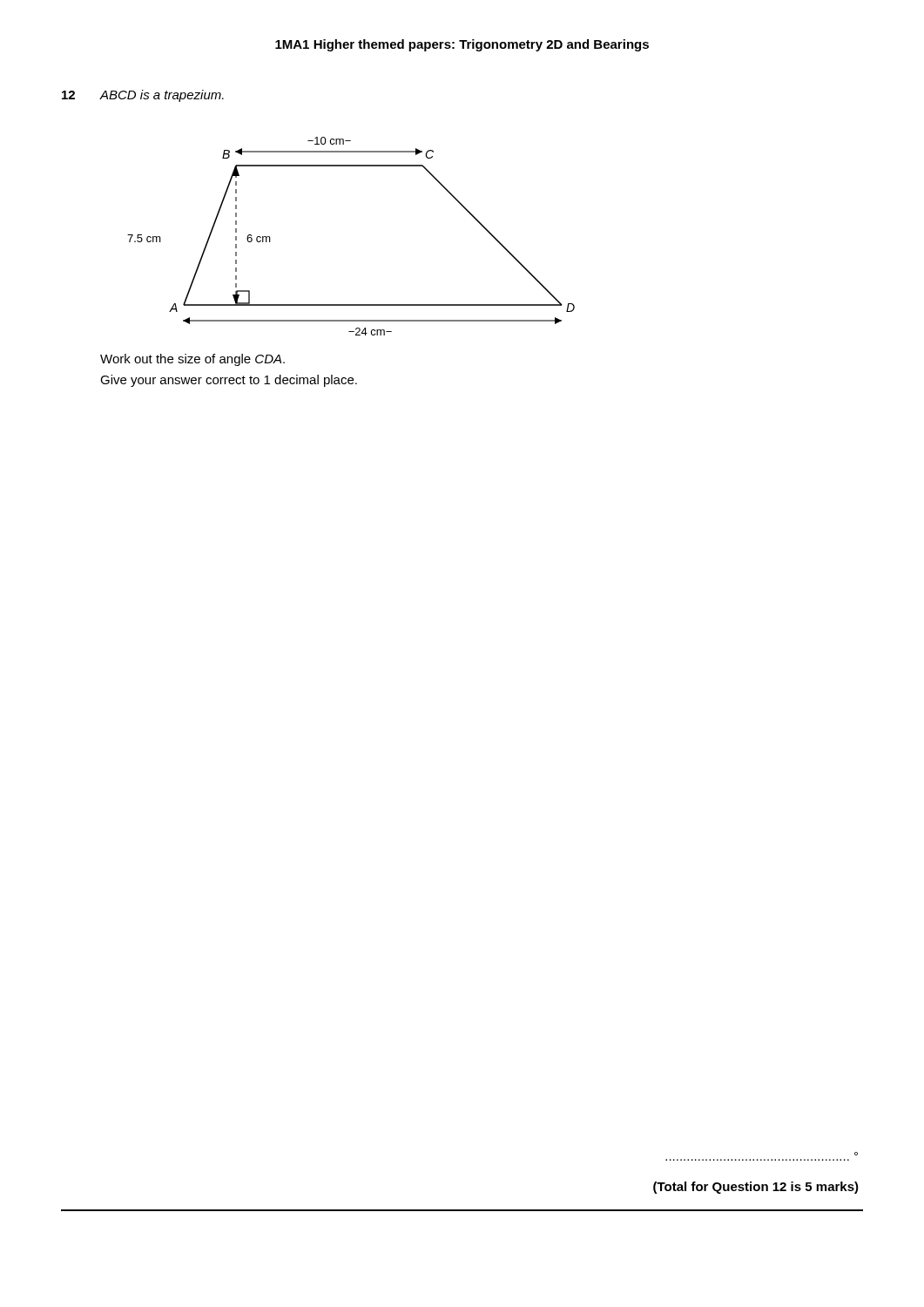Image resolution: width=924 pixels, height=1307 pixels.
Task: Find the engineering diagram
Action: coord(344,228)
